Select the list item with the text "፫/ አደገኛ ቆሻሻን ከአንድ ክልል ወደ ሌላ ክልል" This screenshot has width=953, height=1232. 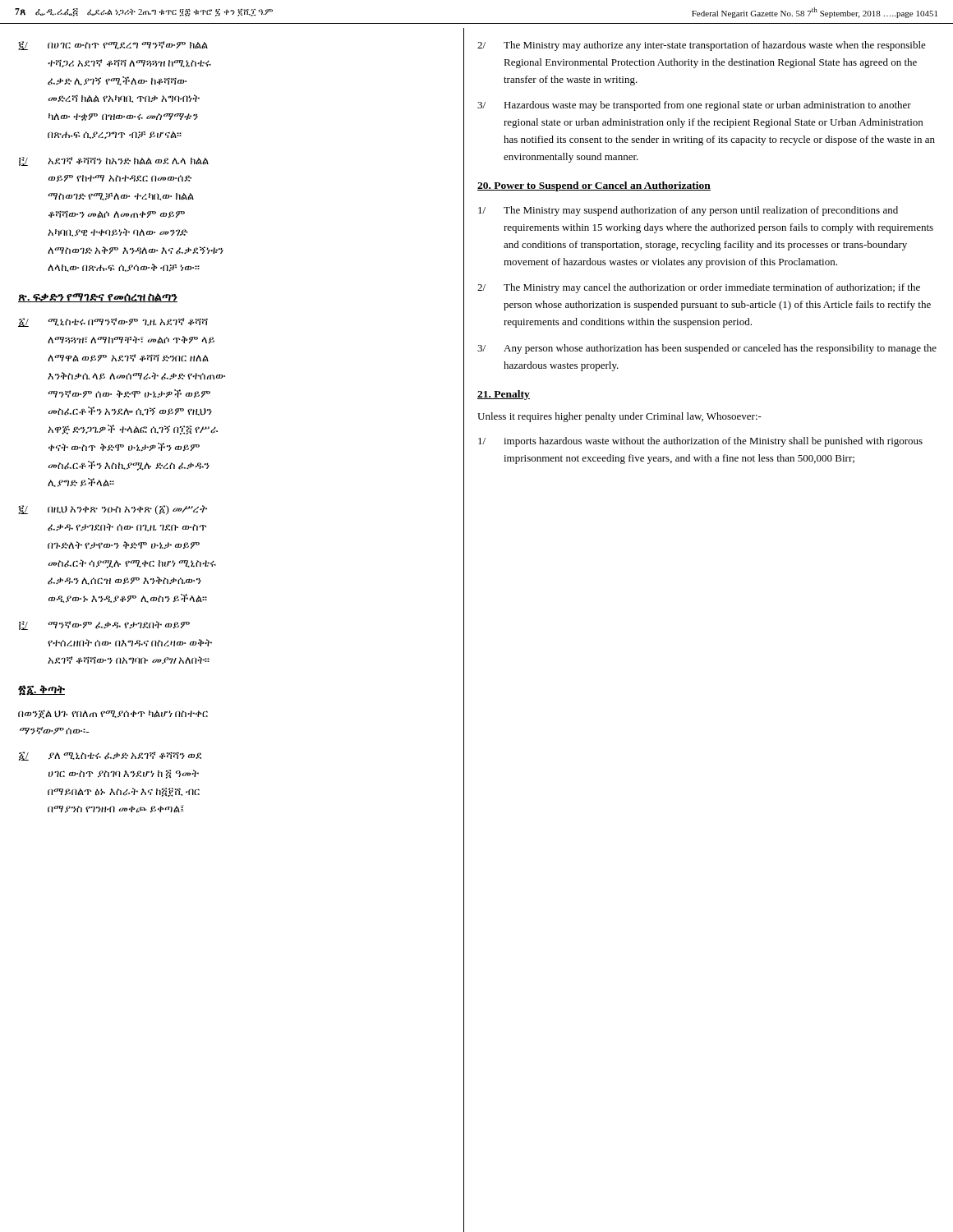click(114, 161)
